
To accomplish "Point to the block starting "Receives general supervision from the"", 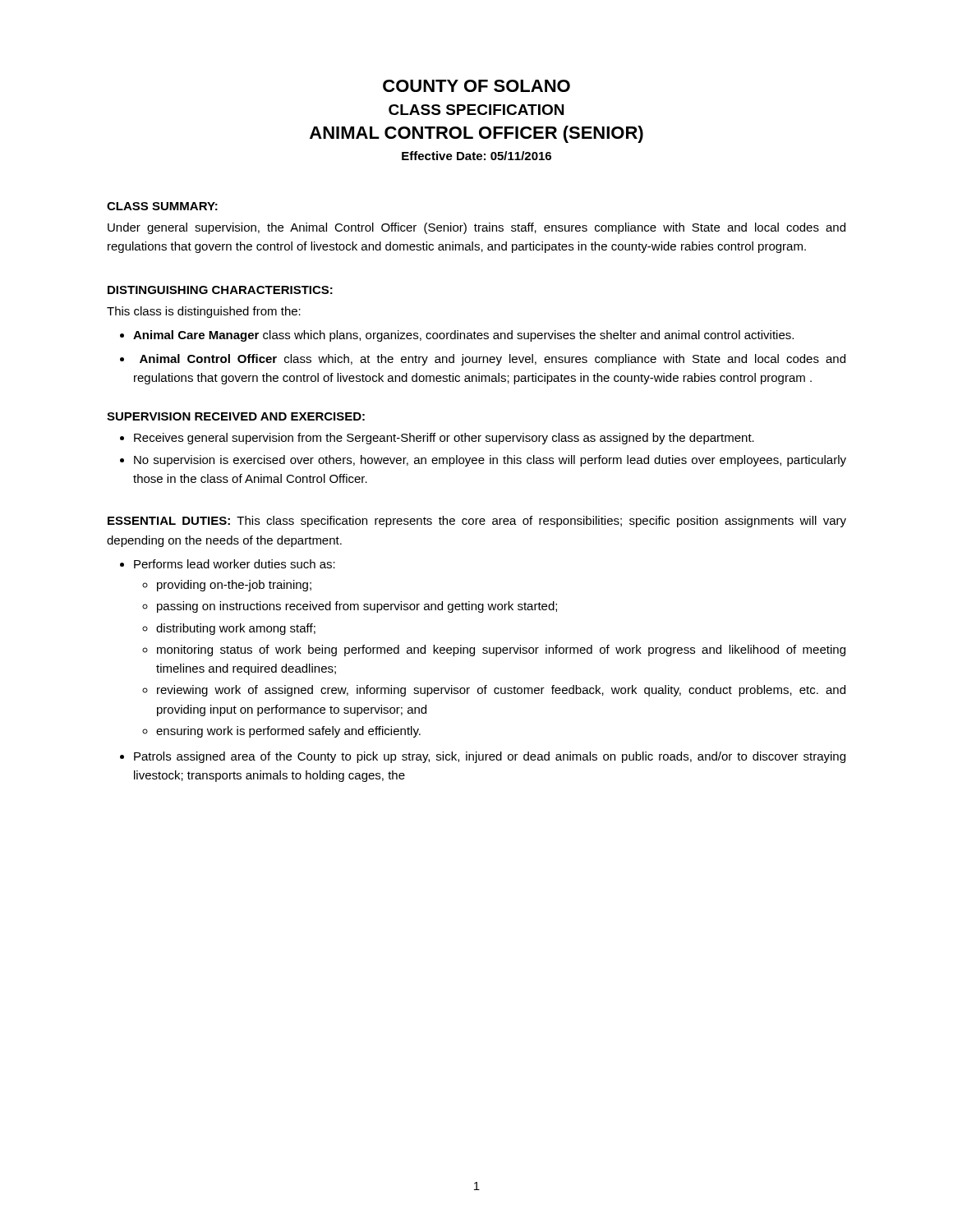I will pyautogui.click(x=444, y=437).
